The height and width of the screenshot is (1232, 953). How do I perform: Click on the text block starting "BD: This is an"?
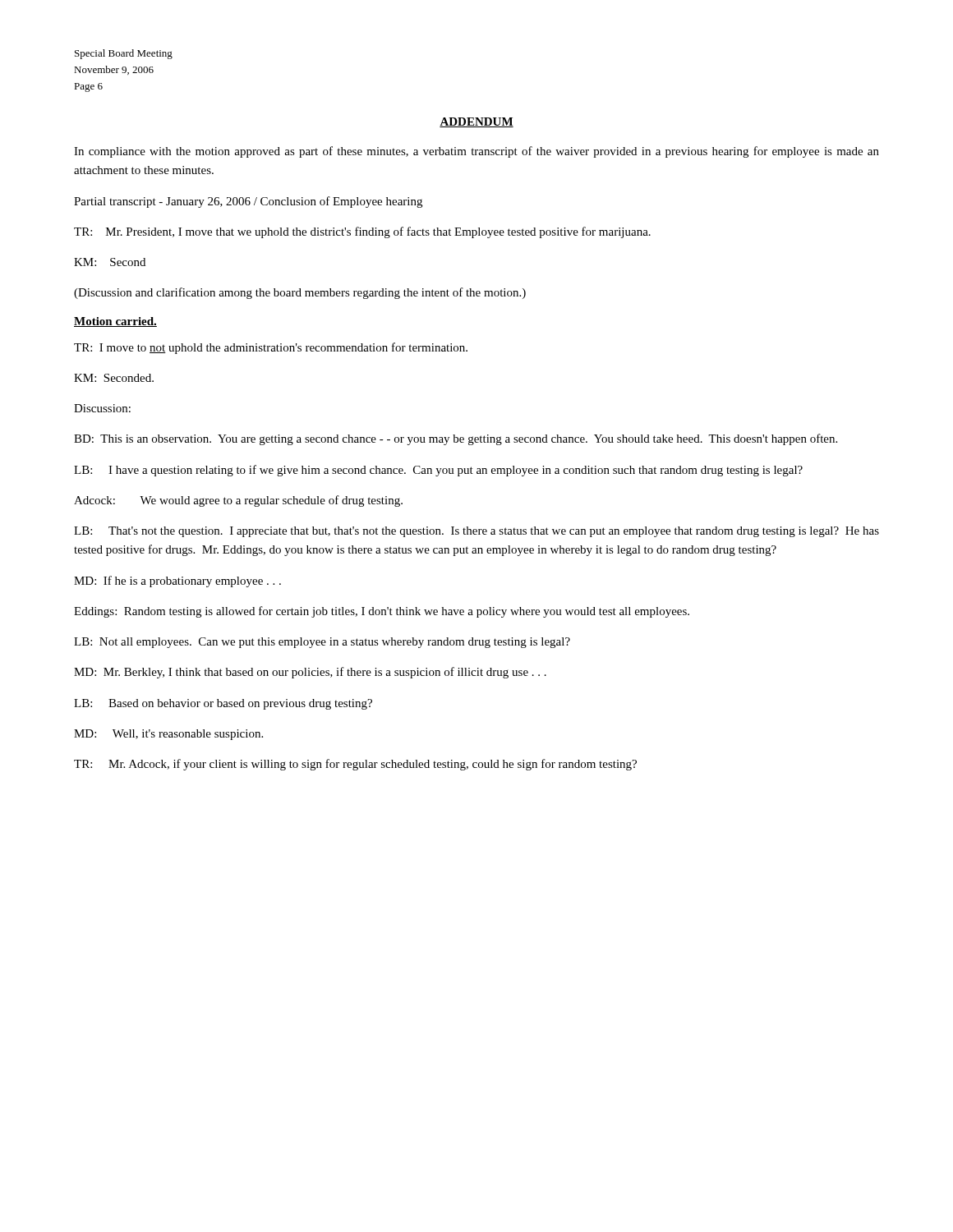point(456,439)
